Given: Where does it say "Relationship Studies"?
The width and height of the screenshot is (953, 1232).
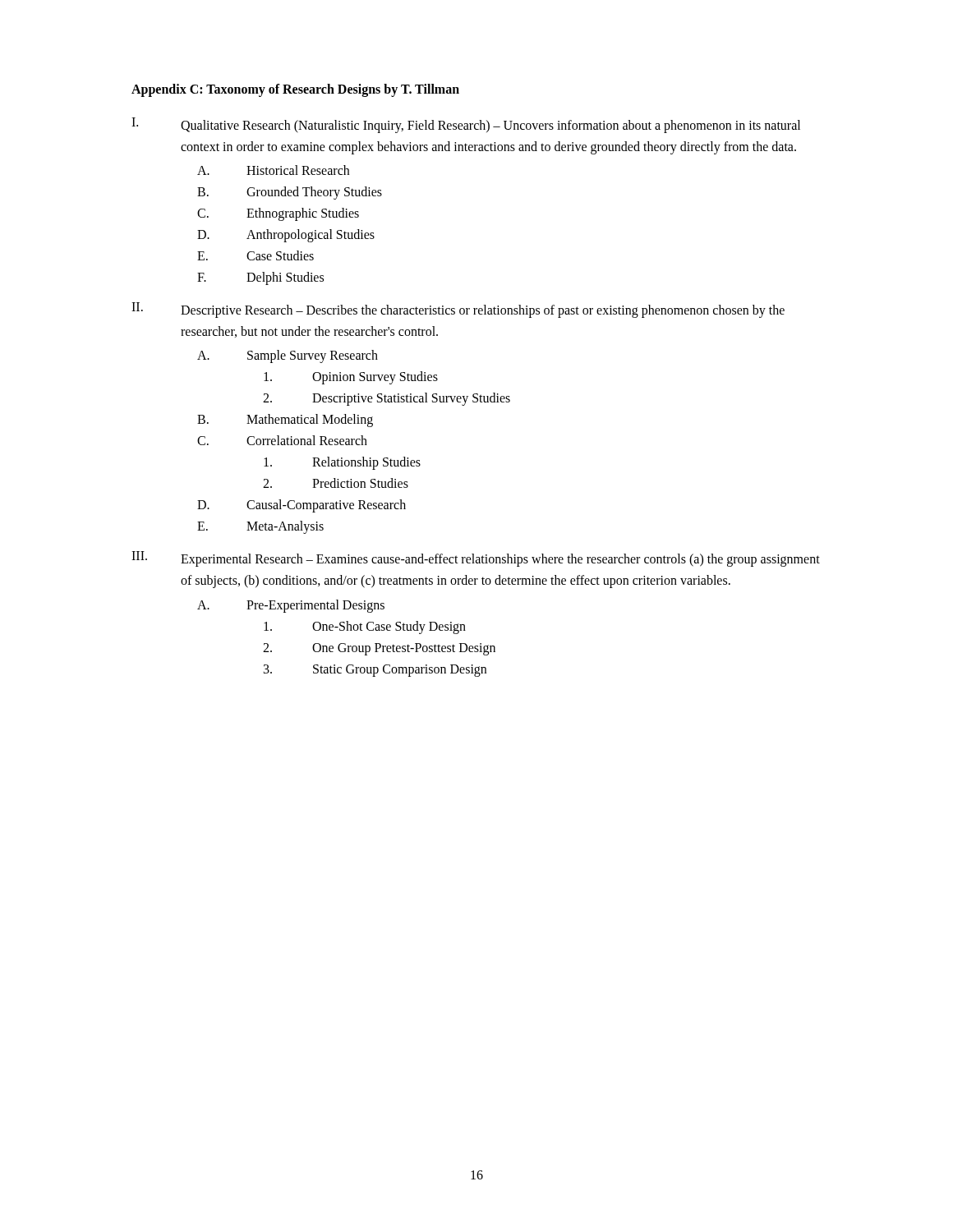Looking at the screenshot, I should tap(342, 463).
